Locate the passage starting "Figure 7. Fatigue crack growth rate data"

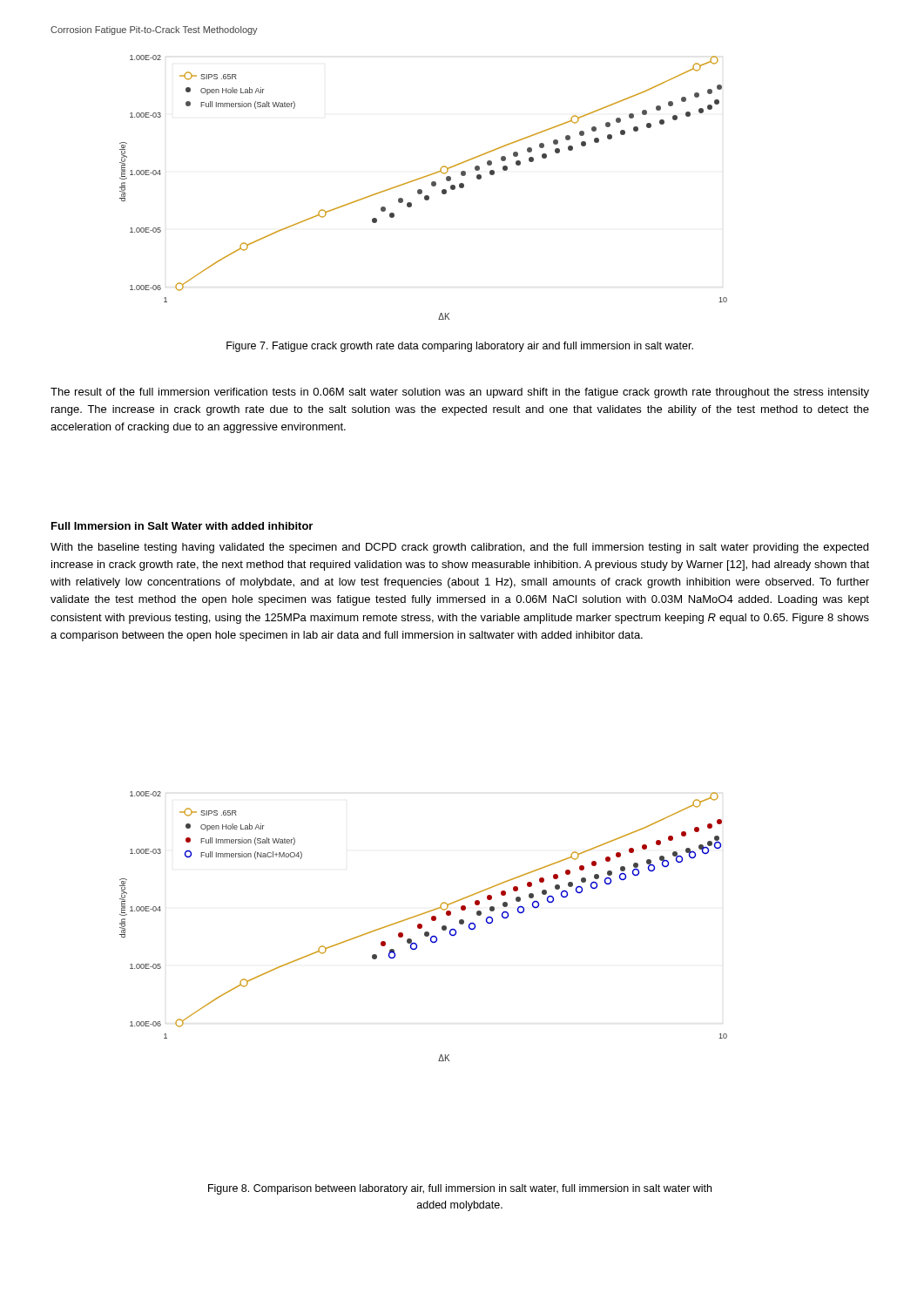[460, 346]
